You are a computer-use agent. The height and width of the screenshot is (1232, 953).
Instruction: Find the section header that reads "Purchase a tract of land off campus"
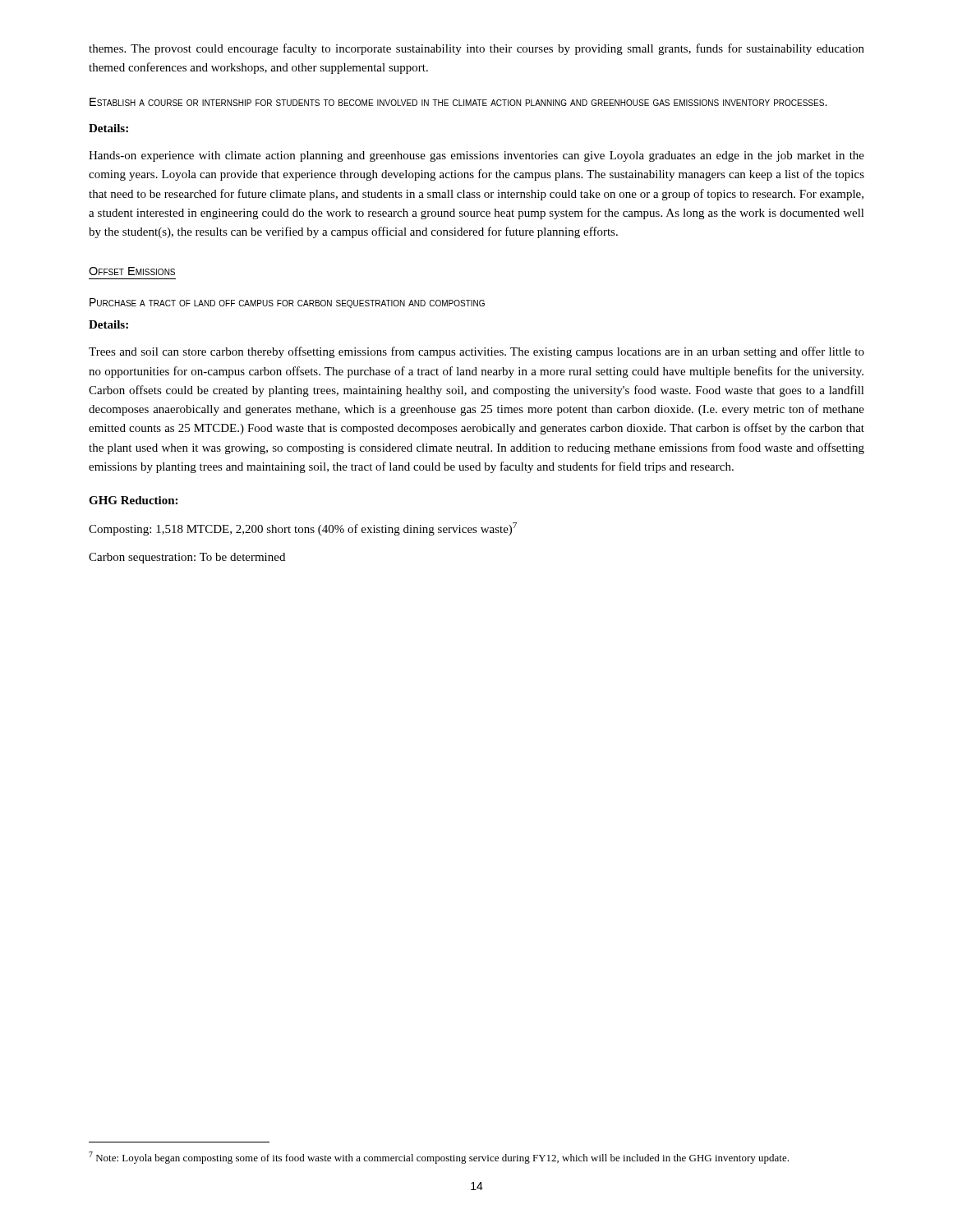[x=476, y=303]
